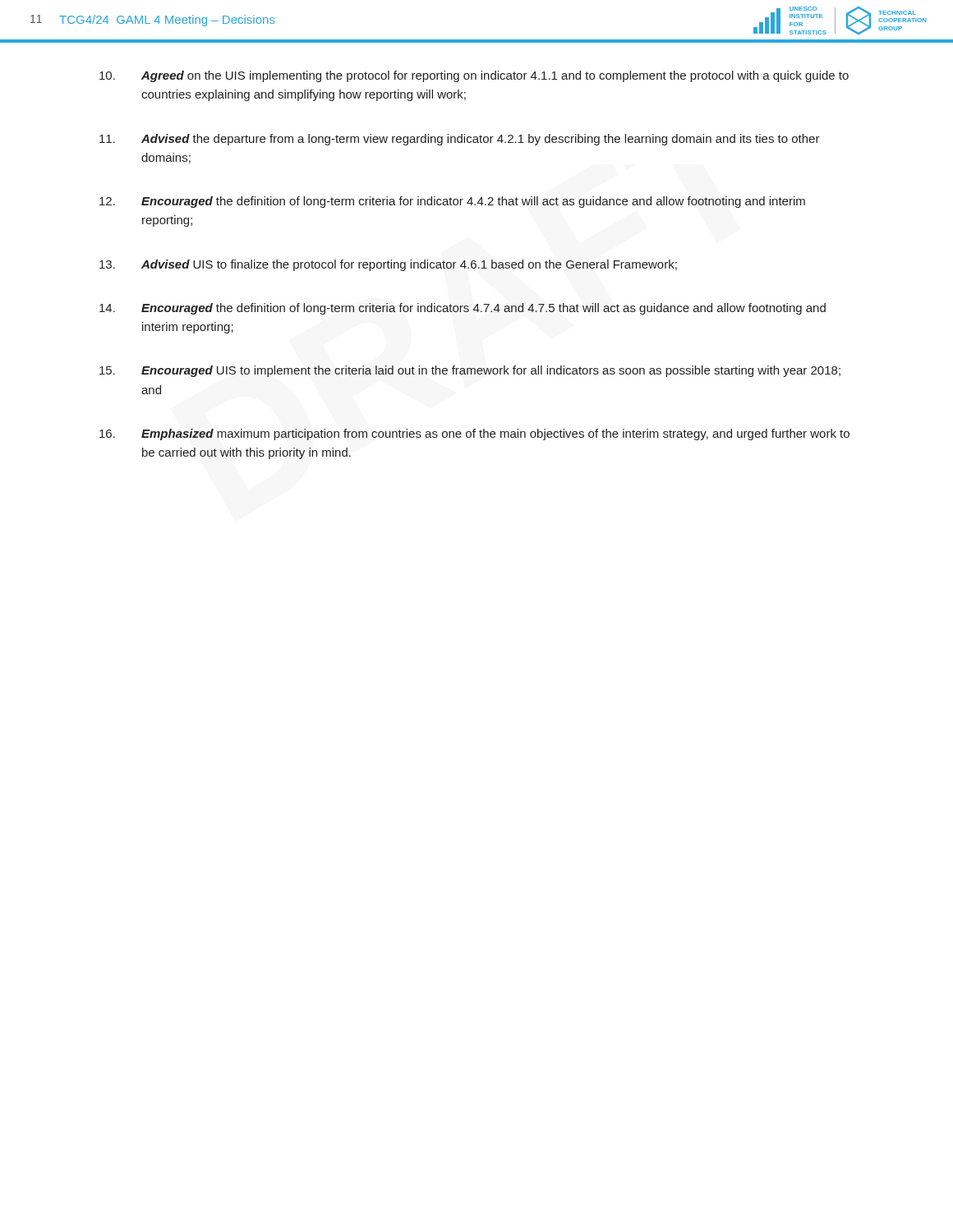953x1232 pixels.
Task: Select the list item containing "16. Emphasized maximum participation from countries"
Action: pos(476,443)
